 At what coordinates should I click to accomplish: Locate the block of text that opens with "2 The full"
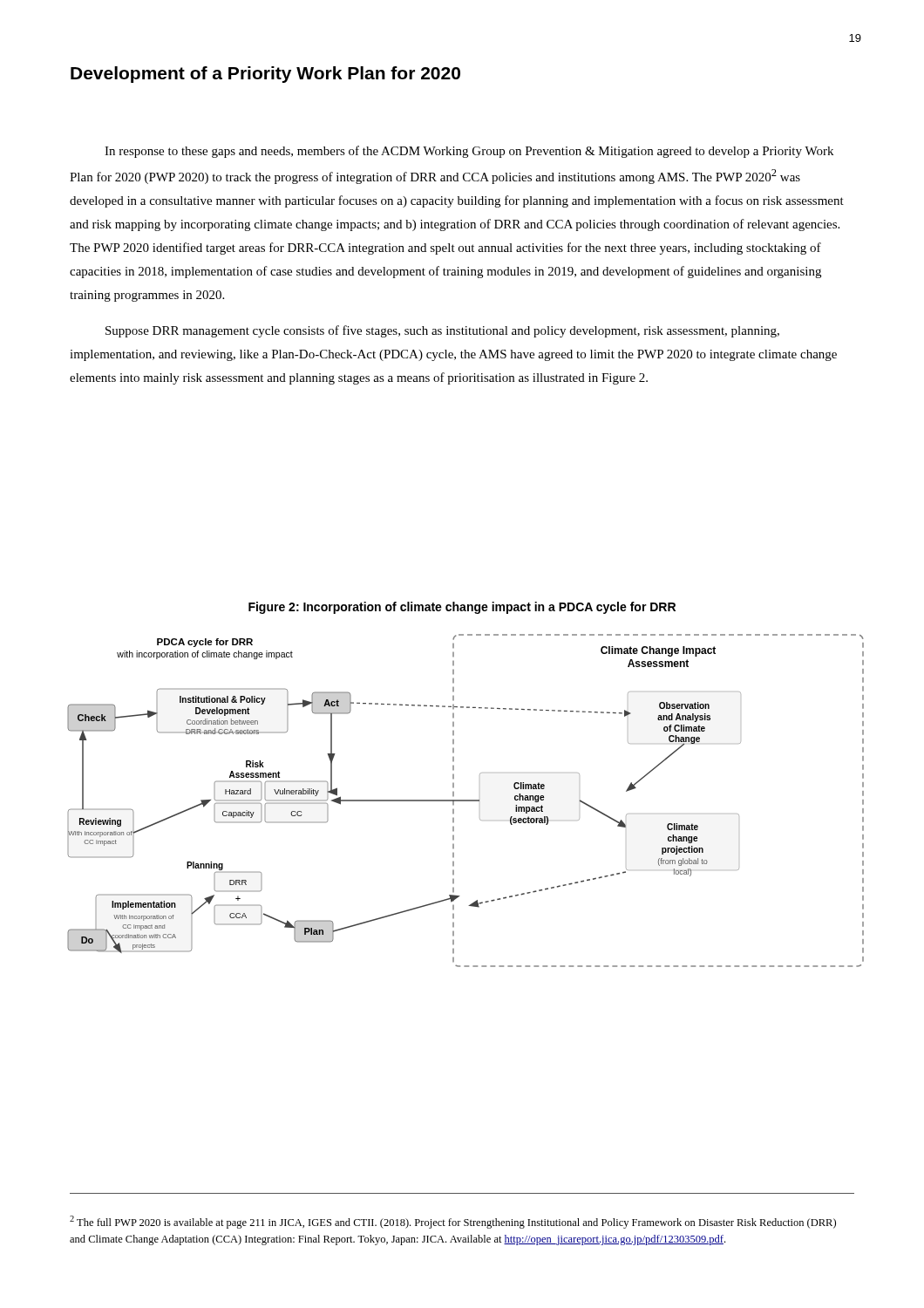point(462,1230)
